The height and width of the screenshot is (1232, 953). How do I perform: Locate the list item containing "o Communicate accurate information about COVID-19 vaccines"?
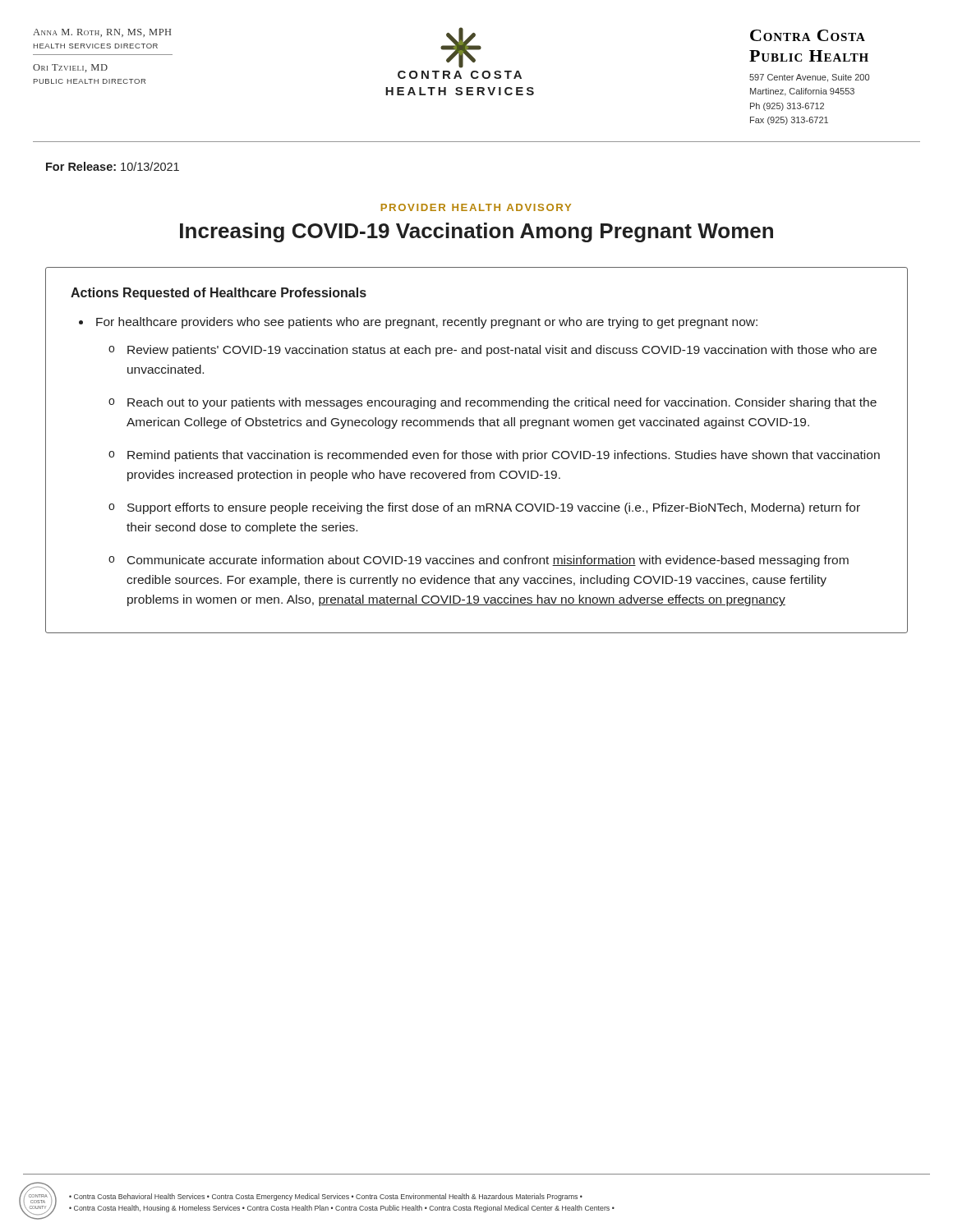click(479, 578)
